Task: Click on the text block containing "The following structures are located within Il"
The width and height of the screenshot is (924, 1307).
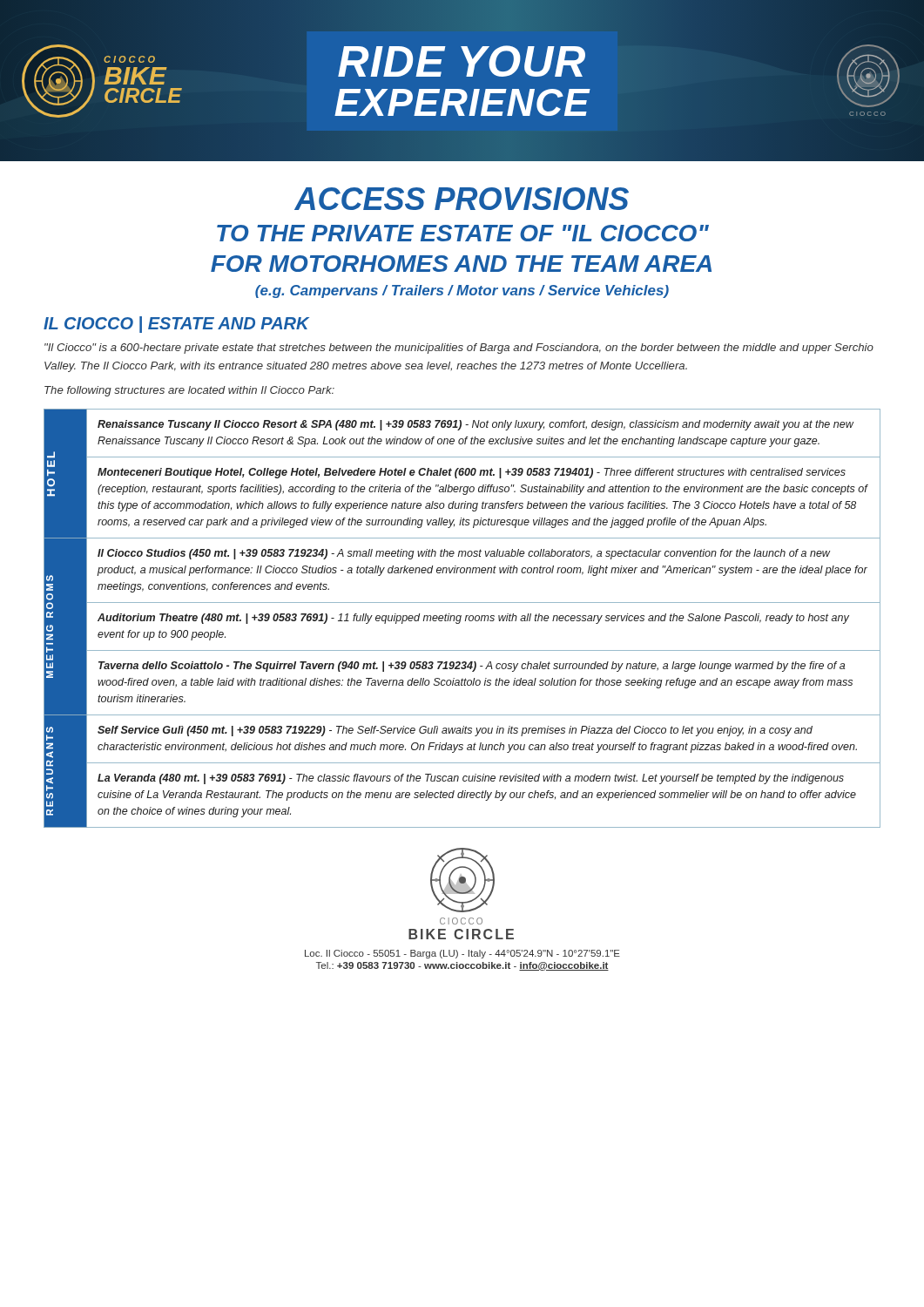Action: [189, 391]
